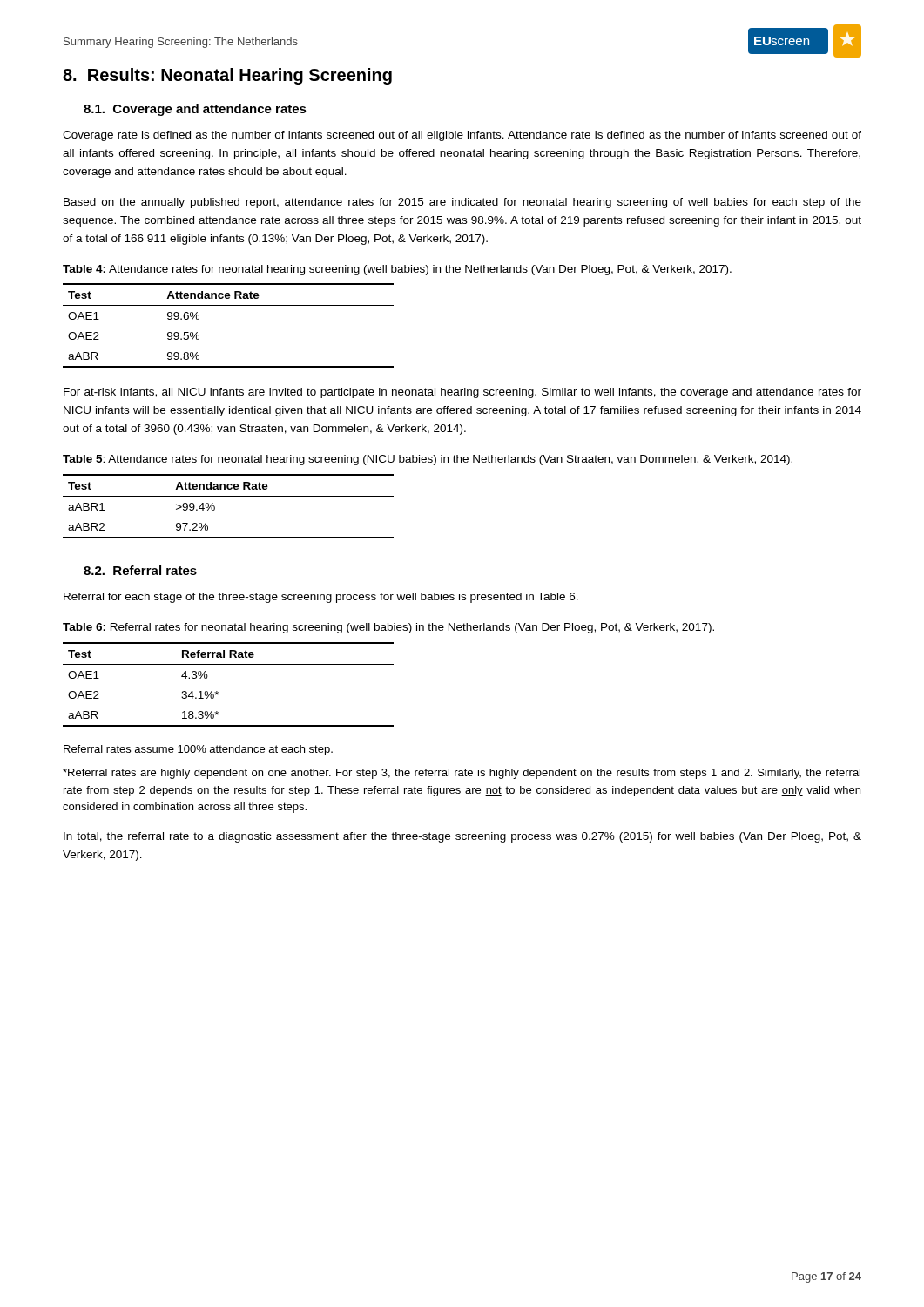
Task: Click where it says "8.2. Referral rates"
Action: click(x=140, y=570)
